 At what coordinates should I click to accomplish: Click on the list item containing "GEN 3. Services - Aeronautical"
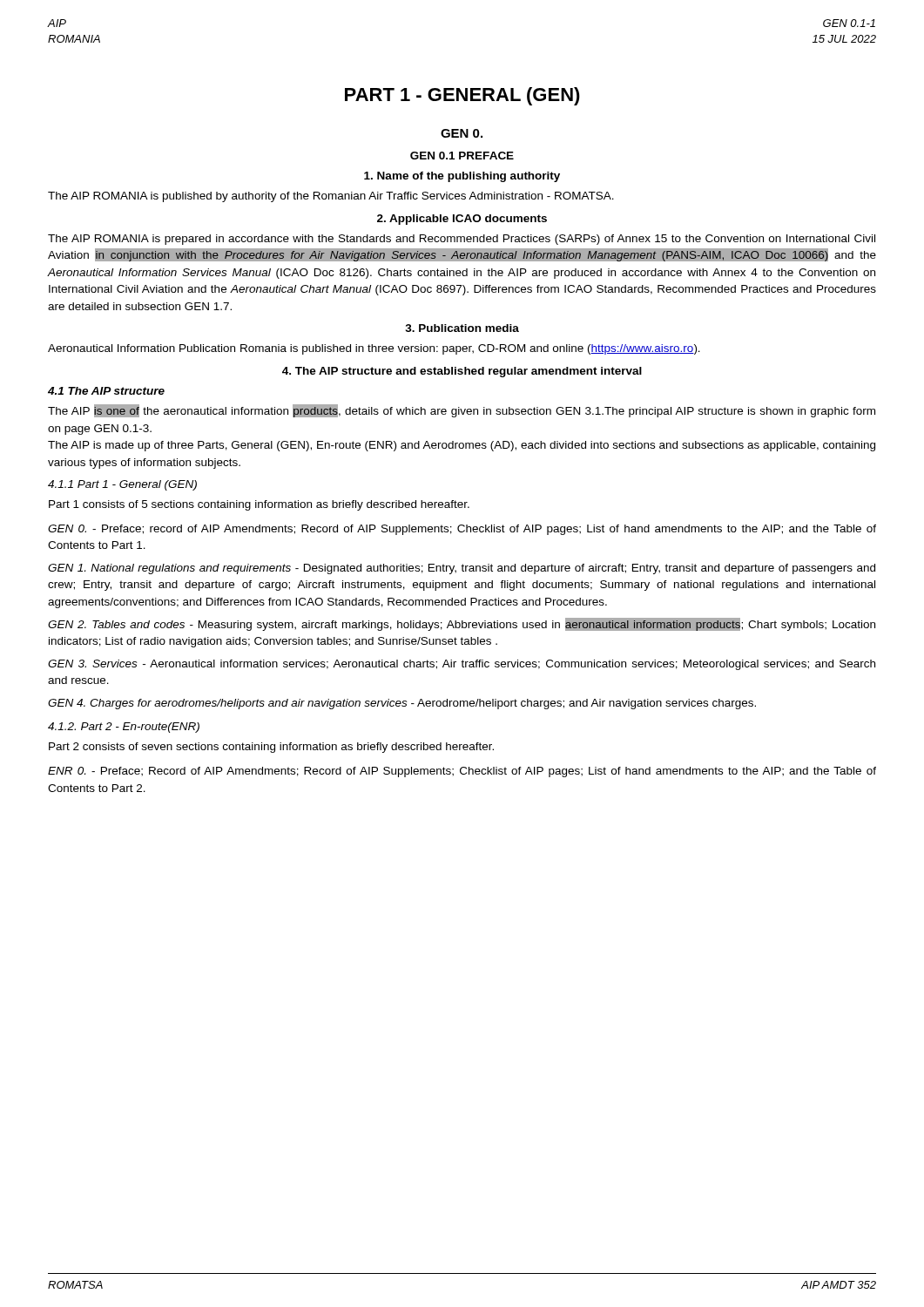tap(462, 672)
